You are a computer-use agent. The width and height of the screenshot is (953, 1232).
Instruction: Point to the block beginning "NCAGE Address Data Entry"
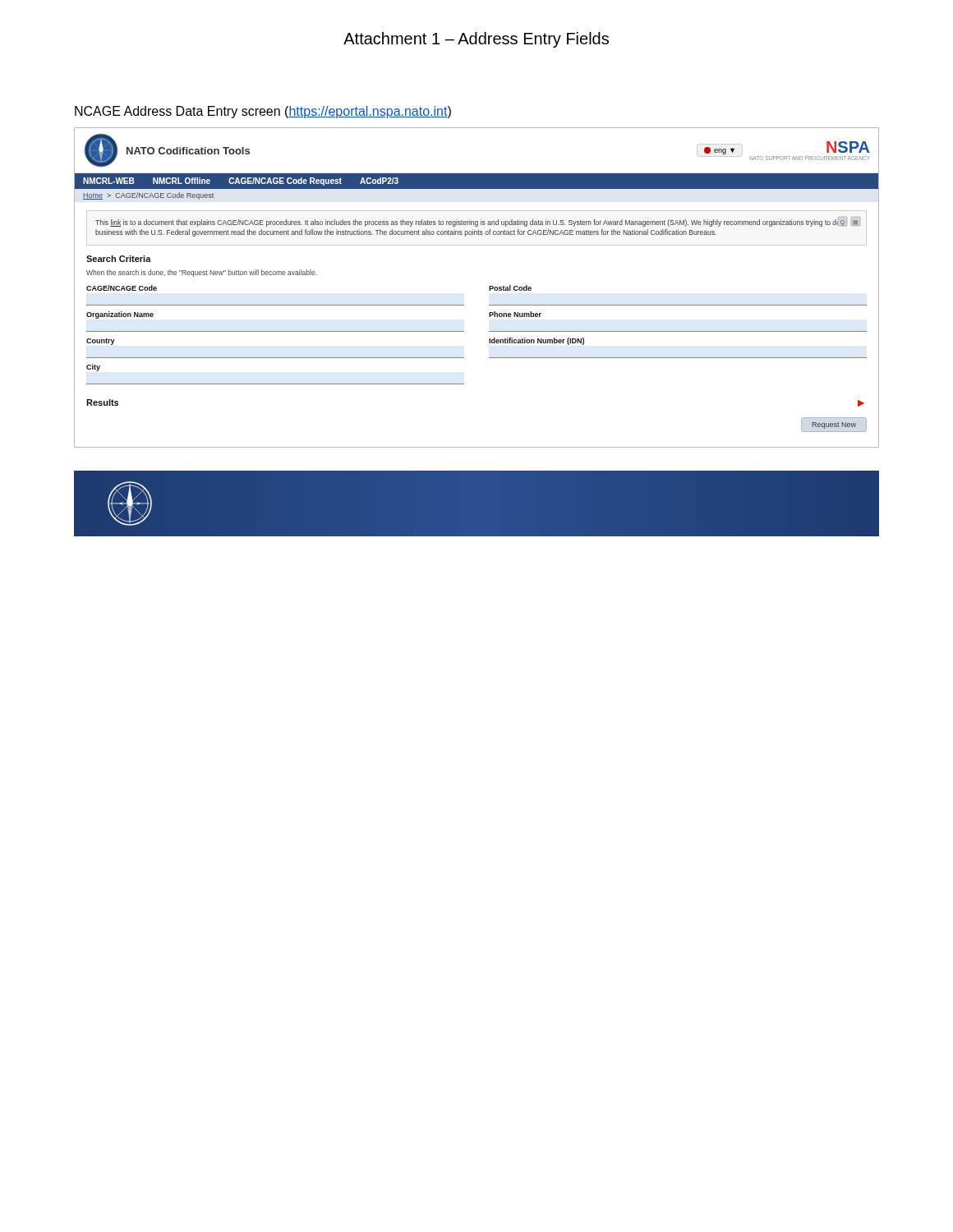[x=263, y=111]
